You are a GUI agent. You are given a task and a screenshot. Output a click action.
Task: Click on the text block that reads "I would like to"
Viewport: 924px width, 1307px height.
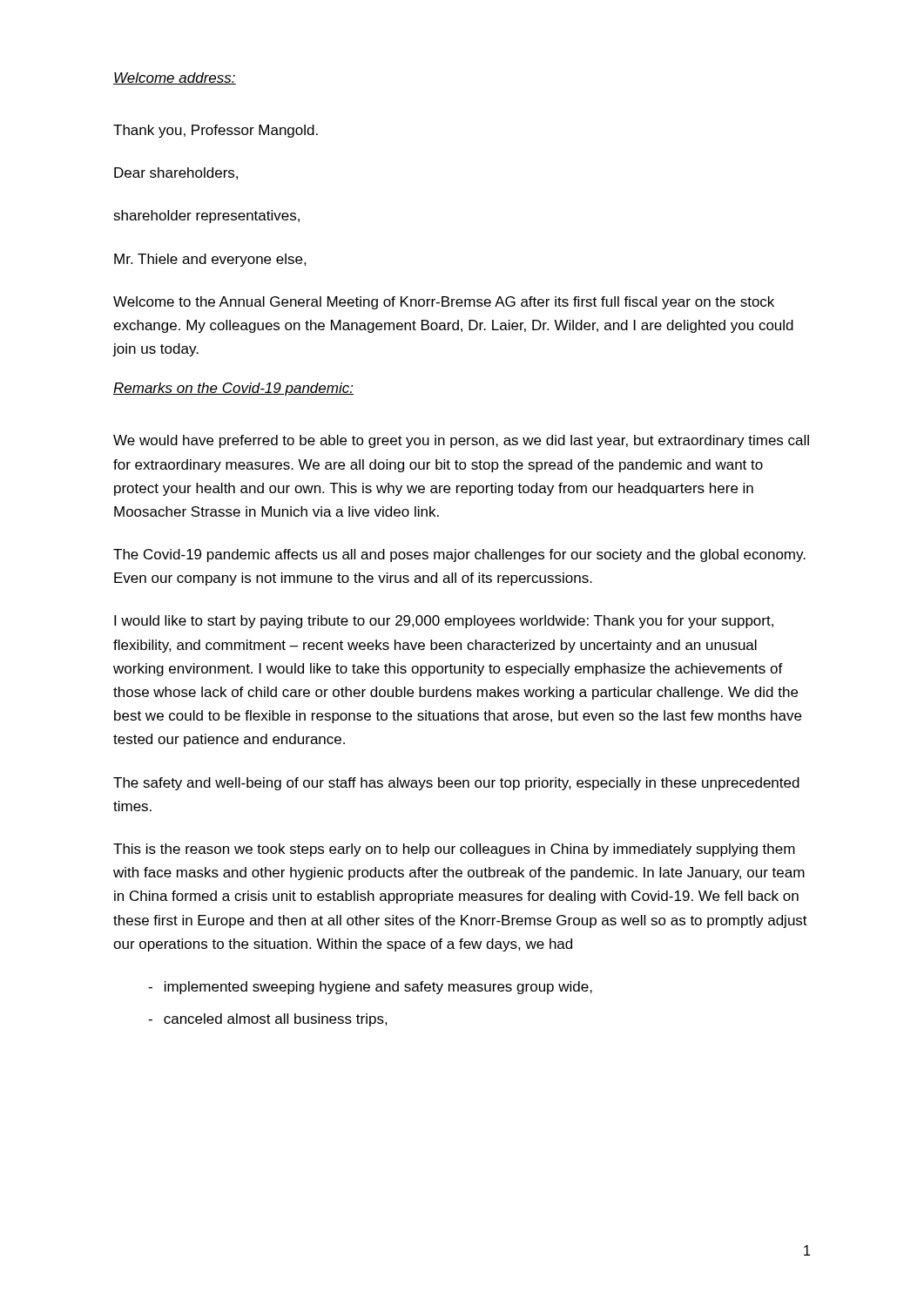point(458,680)
